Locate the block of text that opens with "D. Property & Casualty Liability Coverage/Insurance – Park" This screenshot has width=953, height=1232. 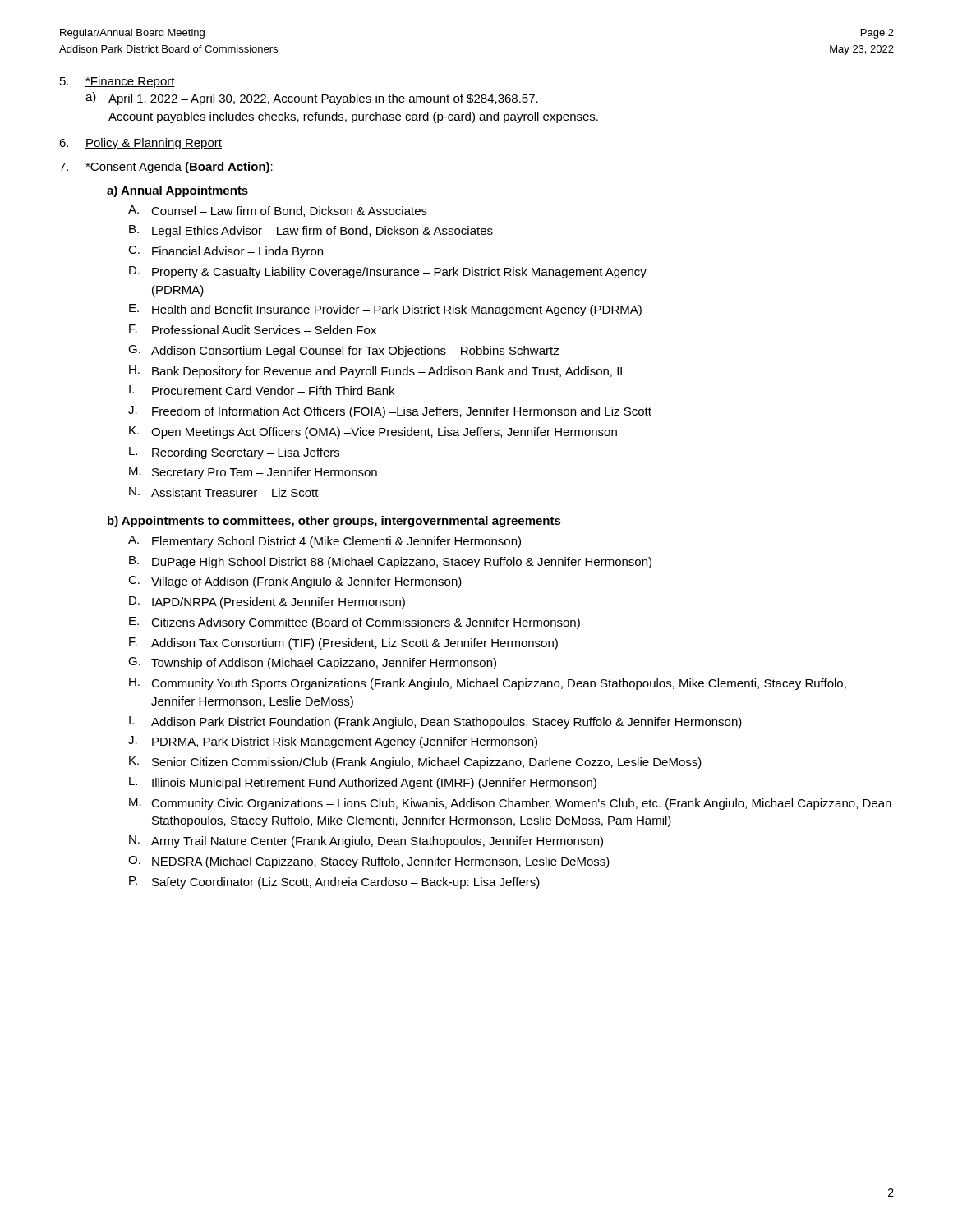point(387,281)
